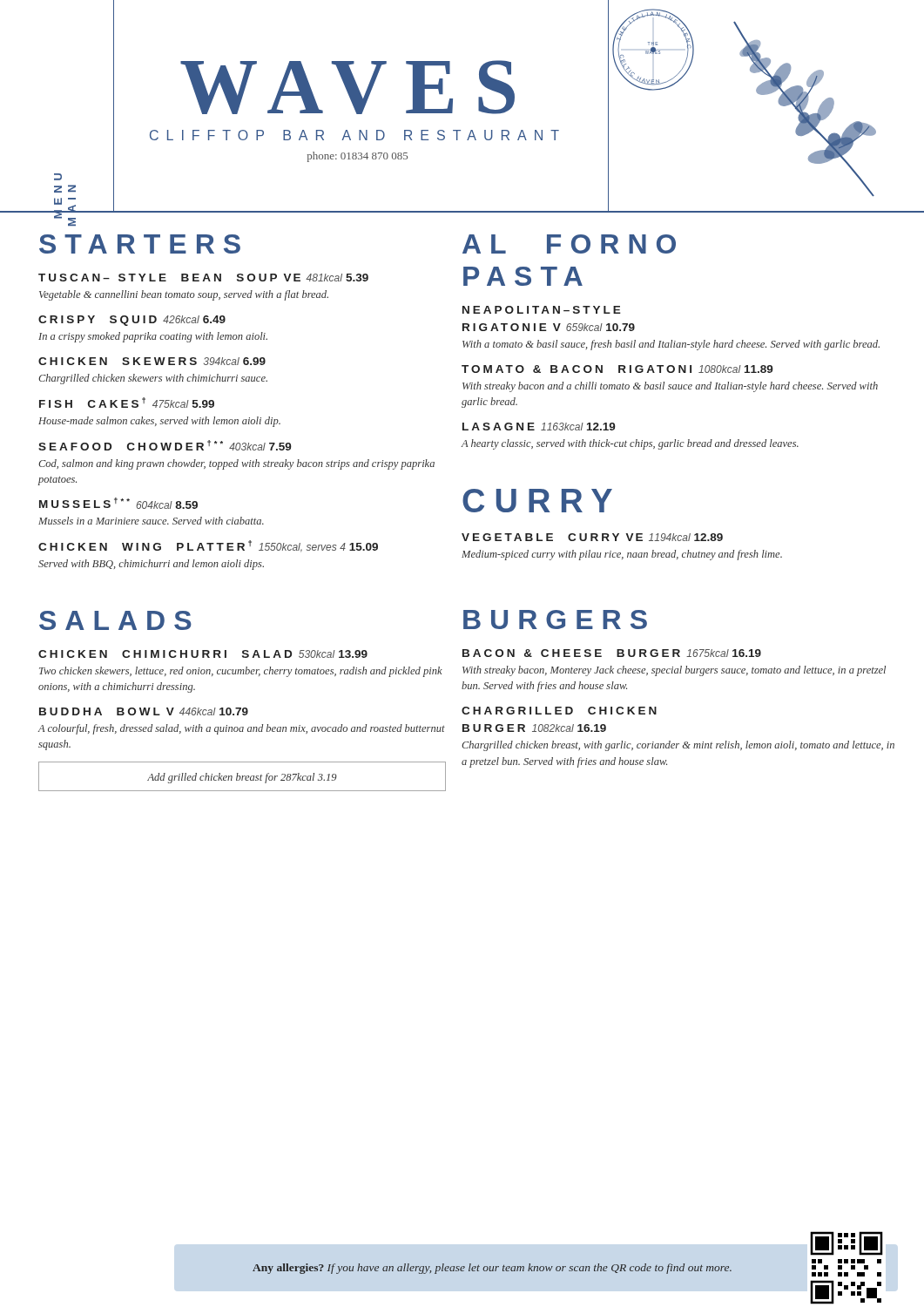Click on the element starting "CHARGRILLED CHICKEN BURGER 1082kcal 16.19 Chargrilled chicken breast,"
Viewport: 924px width, 1307px height.
point(679,736)
